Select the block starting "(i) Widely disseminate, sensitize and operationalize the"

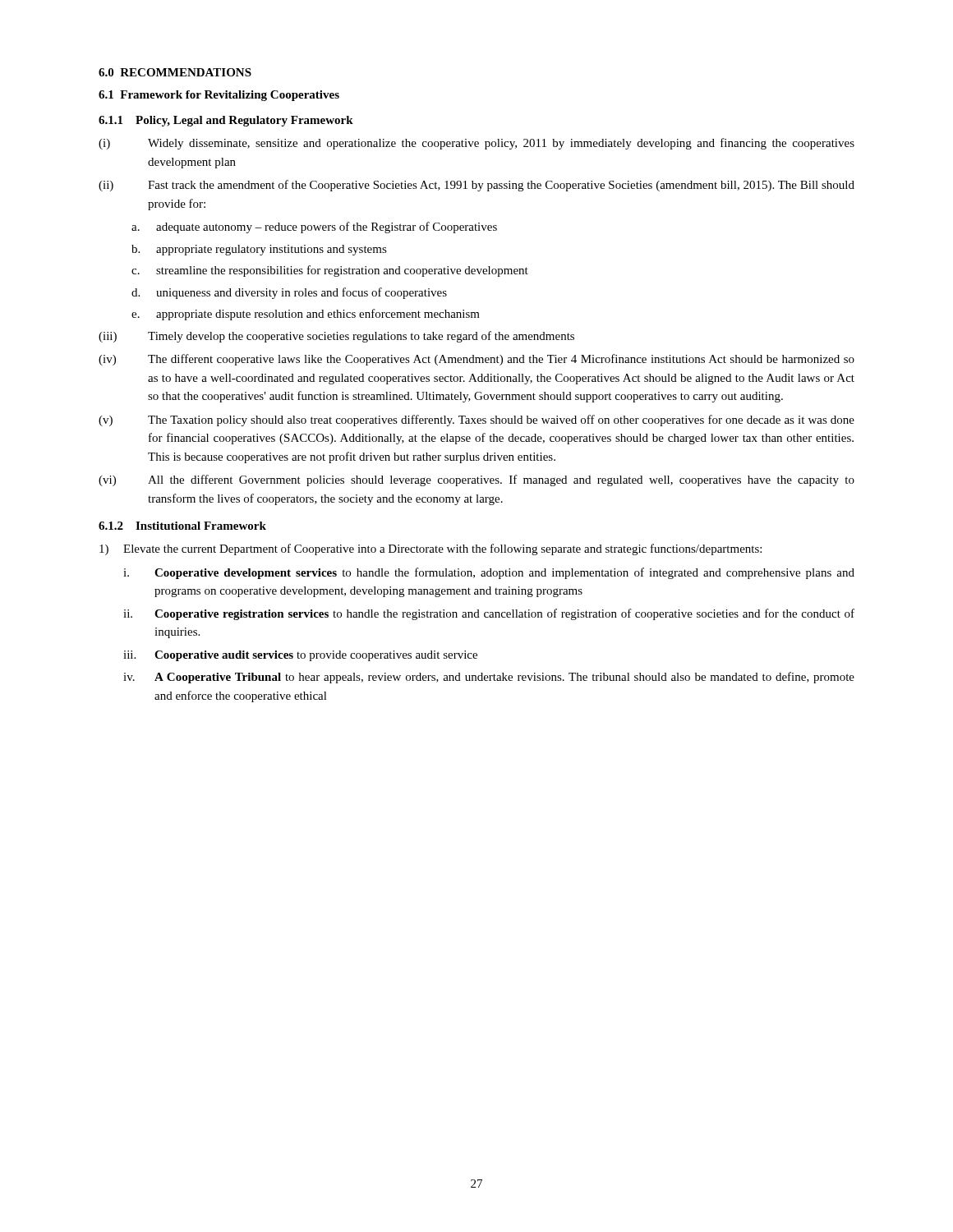pos(476,152)
